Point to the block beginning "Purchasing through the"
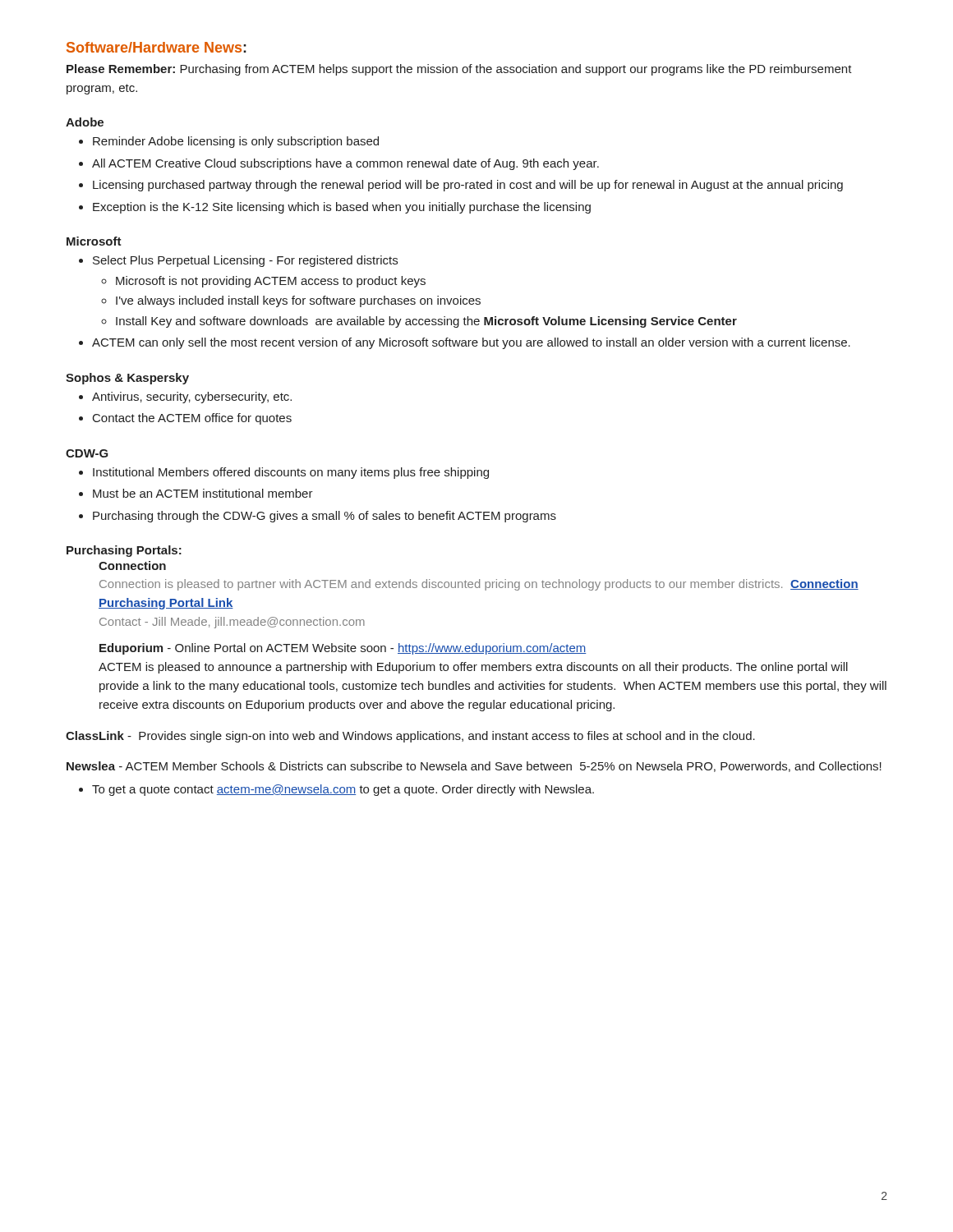The width and height of the screenshot is (953, 1232). coord(476,516)
